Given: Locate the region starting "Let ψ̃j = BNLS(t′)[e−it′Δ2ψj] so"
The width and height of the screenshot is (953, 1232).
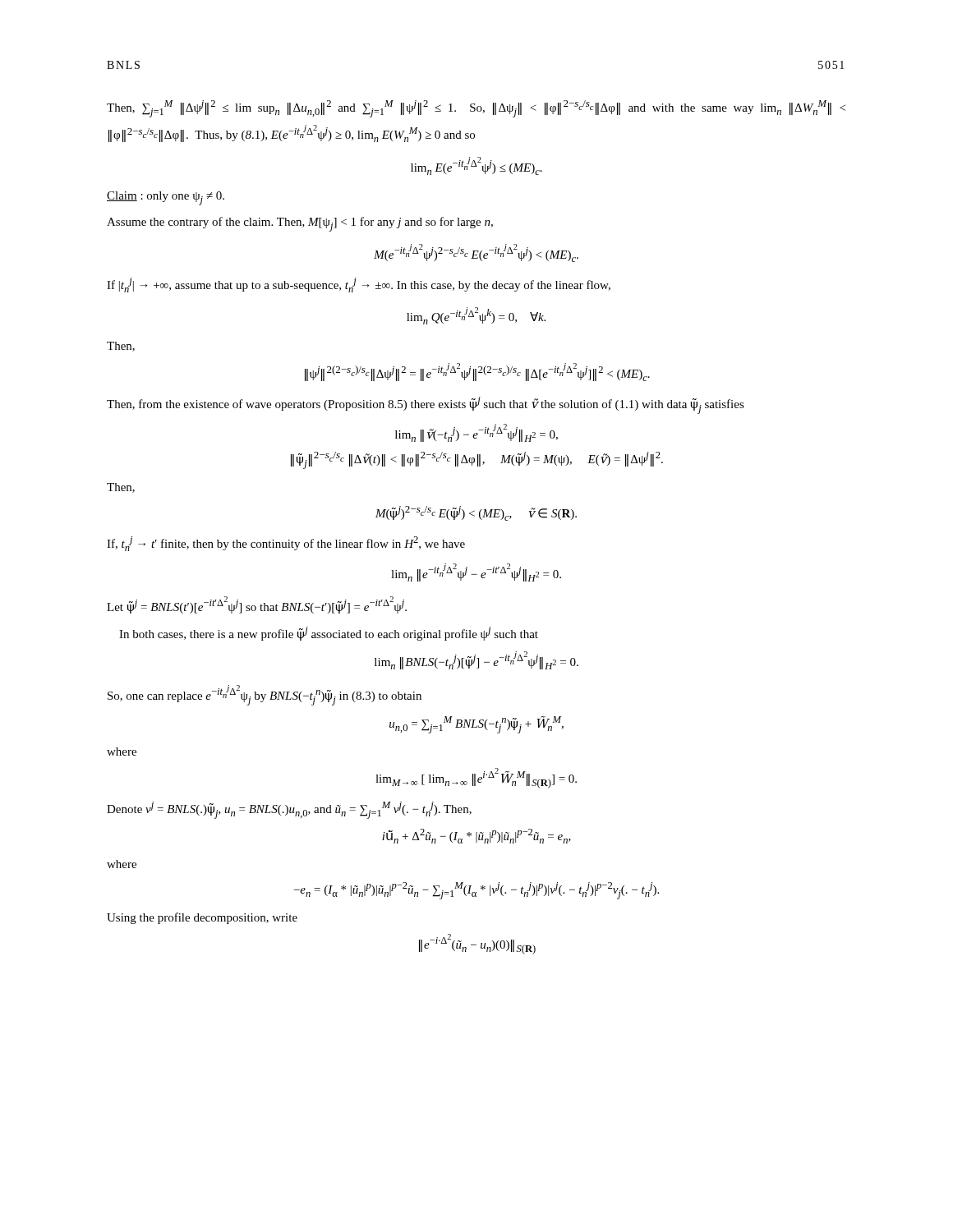Looking at the screenshot, I should point(257,604).
